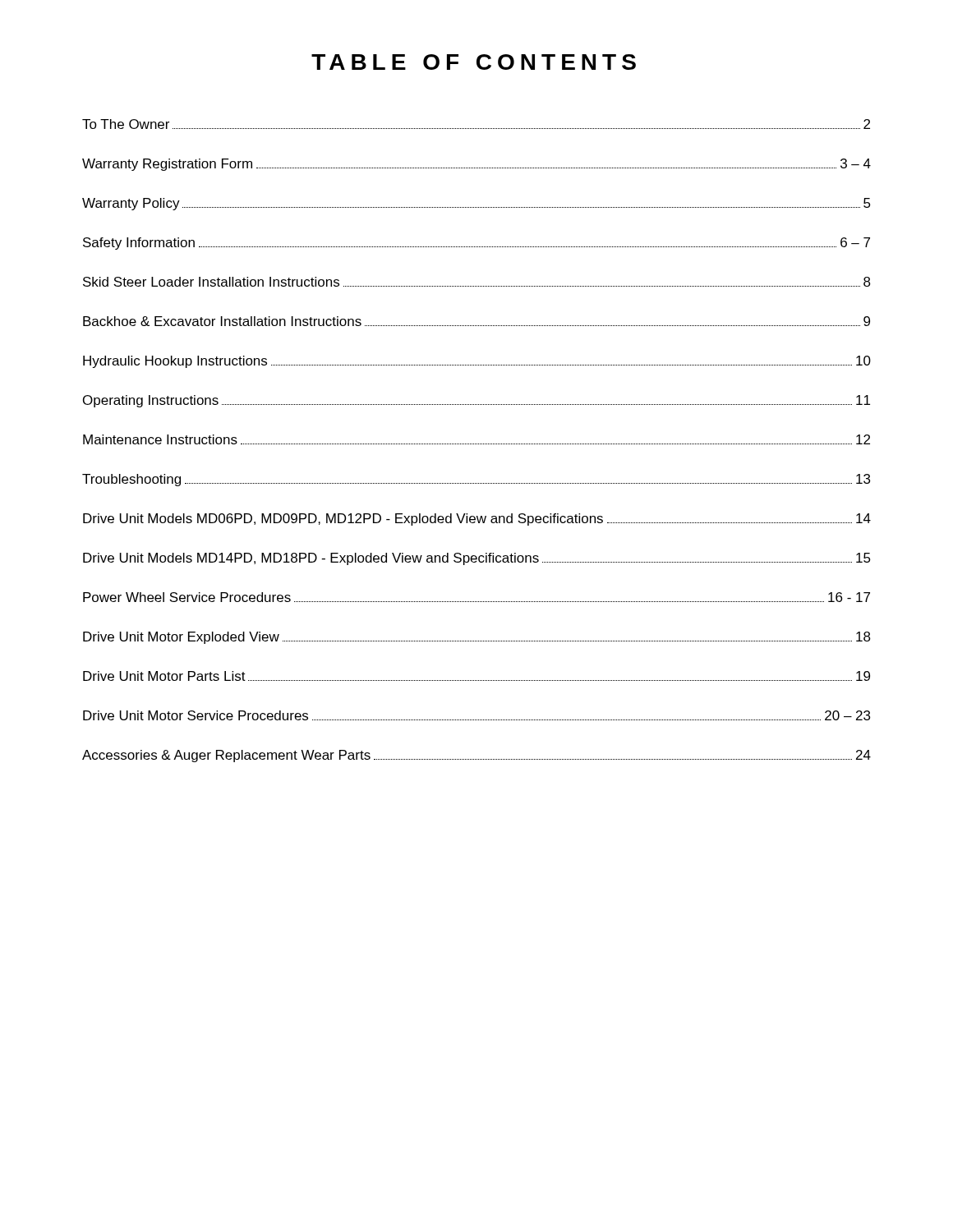Point to "Backhoe & Excavator Installation Instructions 9"
Viewport: 953px width, 1232px height.
coord(476,322)
